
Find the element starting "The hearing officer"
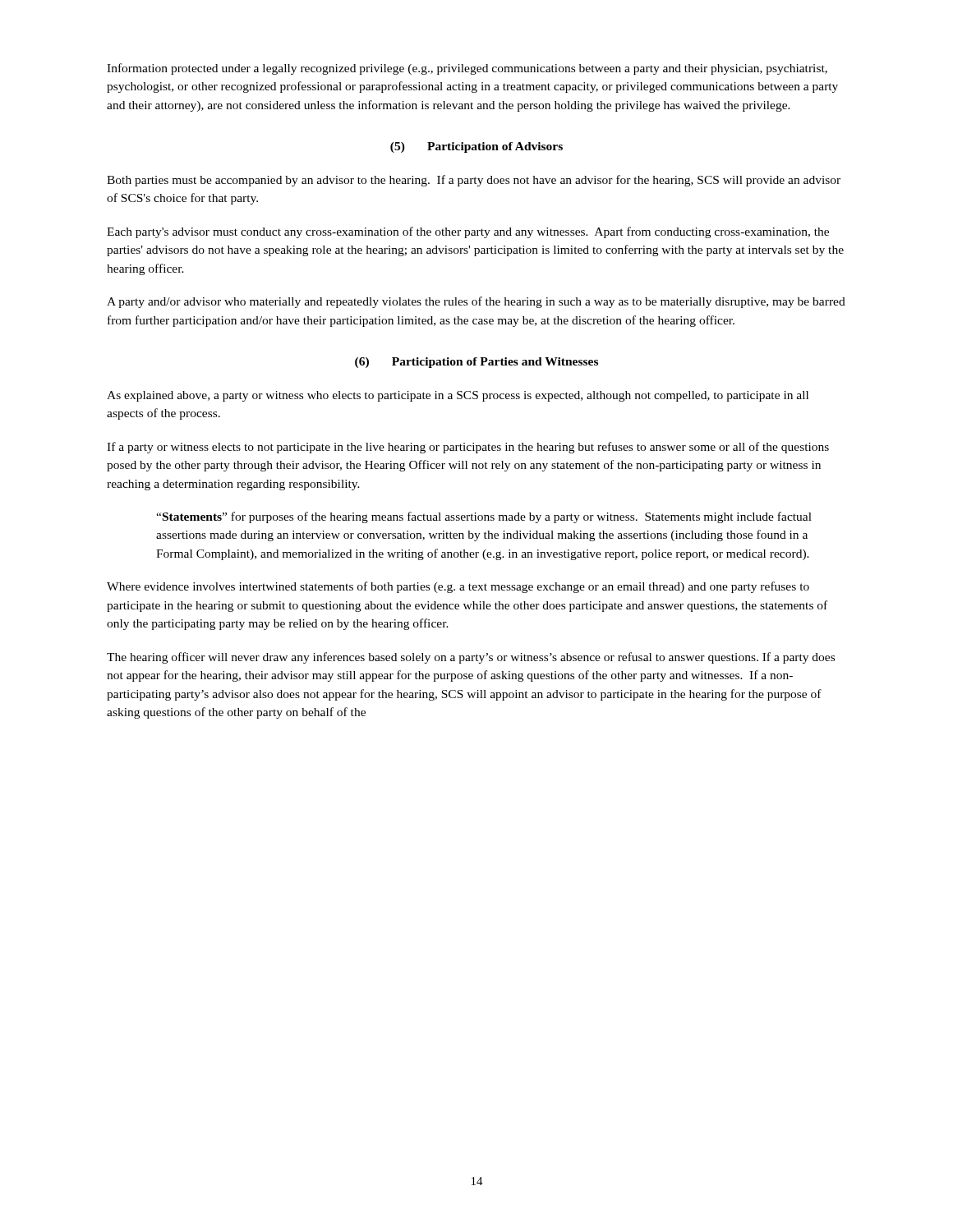471,684
